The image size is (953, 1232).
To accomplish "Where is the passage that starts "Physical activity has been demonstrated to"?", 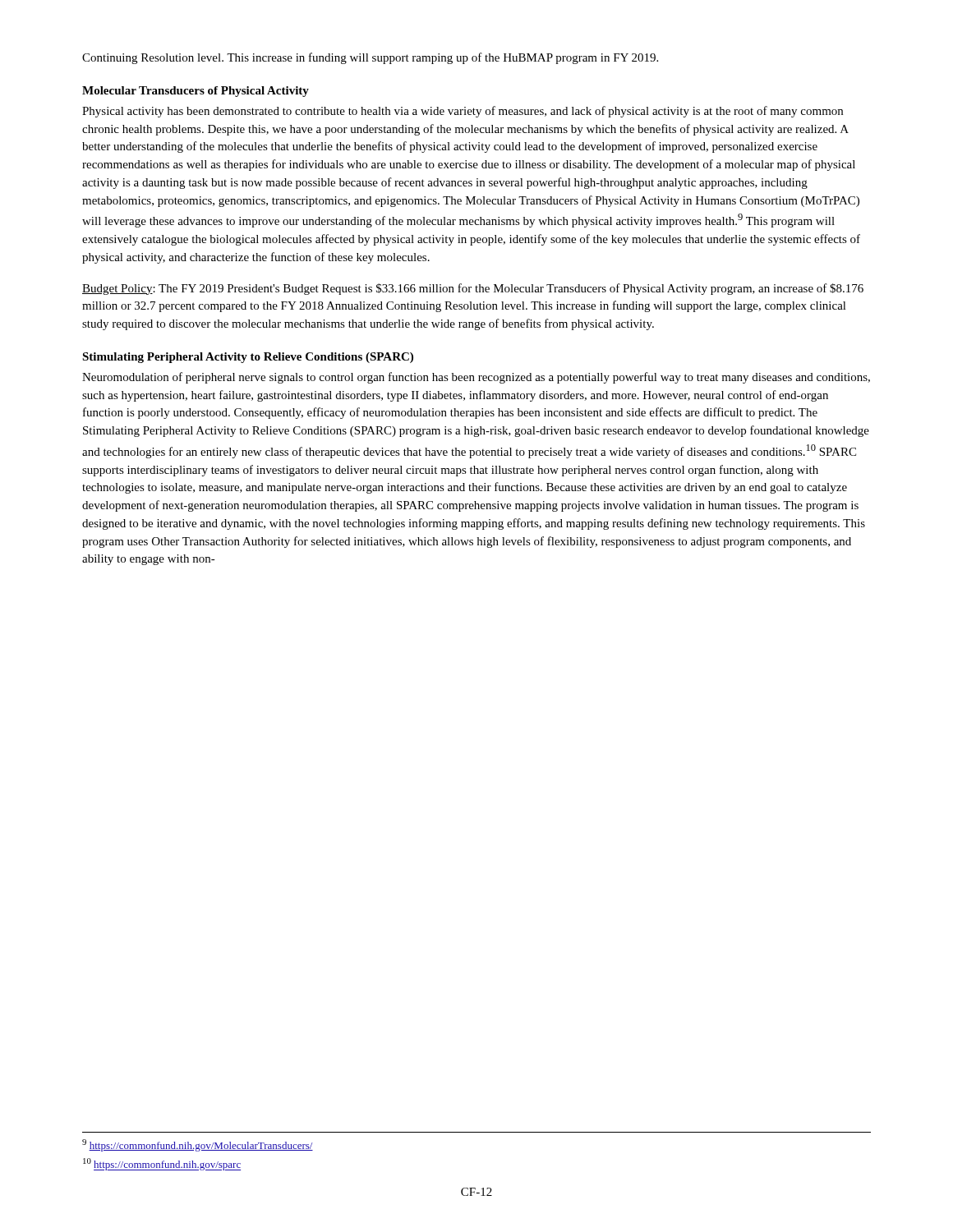I will (476, 184).
